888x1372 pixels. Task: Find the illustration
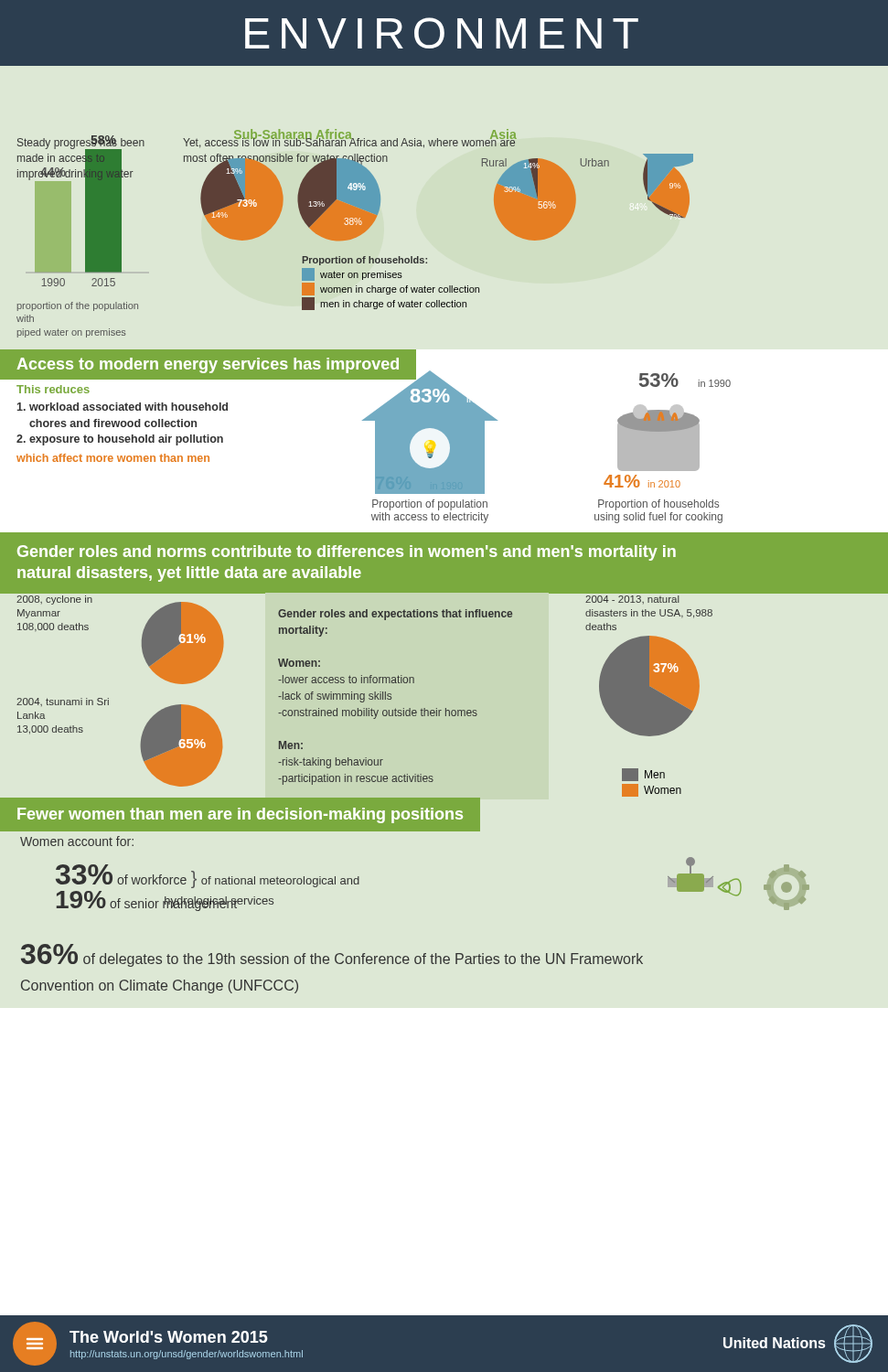click(x=759, y=887)
